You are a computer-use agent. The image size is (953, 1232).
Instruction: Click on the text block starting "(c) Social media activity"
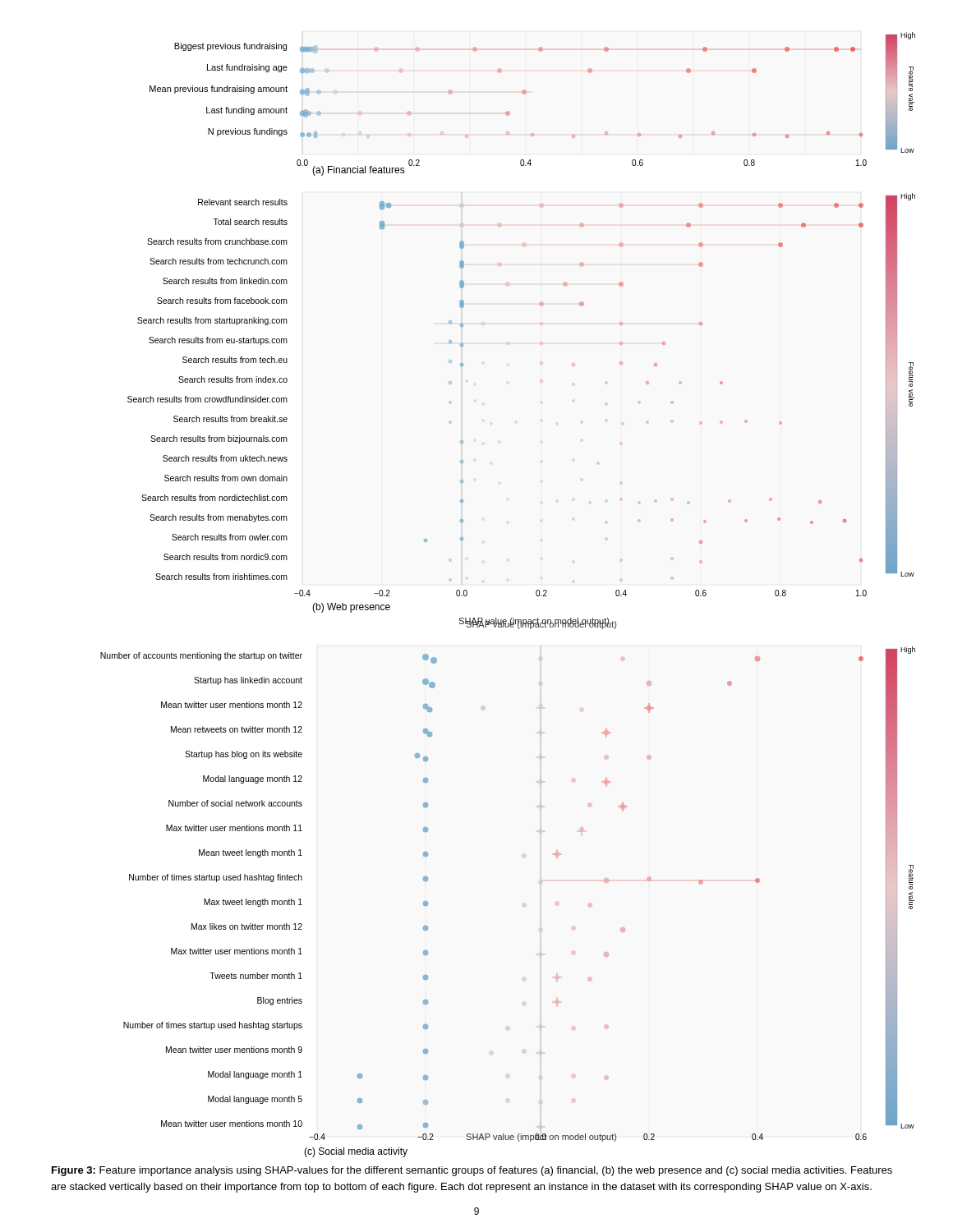(356, 1151)
